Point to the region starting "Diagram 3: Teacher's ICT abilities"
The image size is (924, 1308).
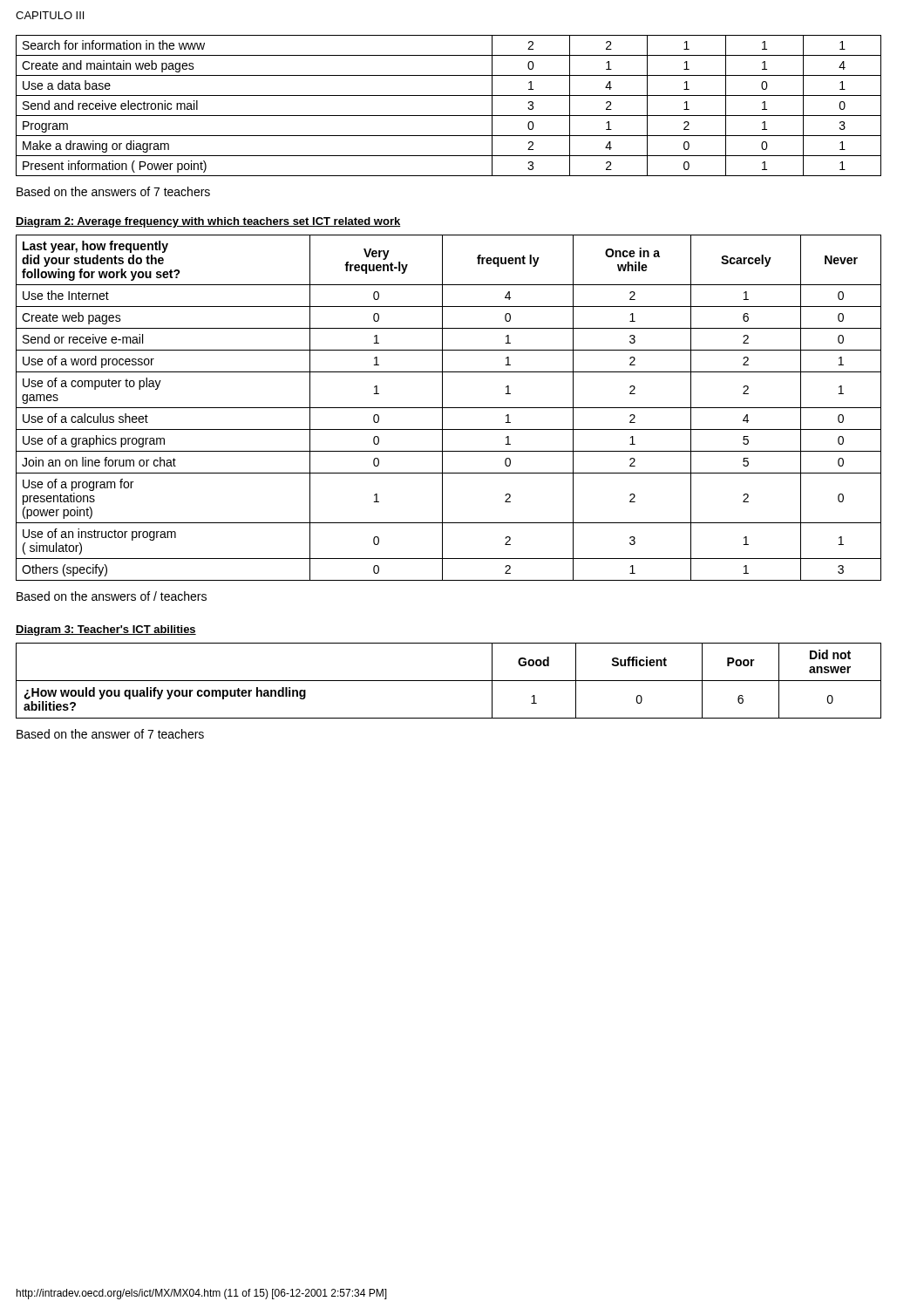[x=106, y=629]
